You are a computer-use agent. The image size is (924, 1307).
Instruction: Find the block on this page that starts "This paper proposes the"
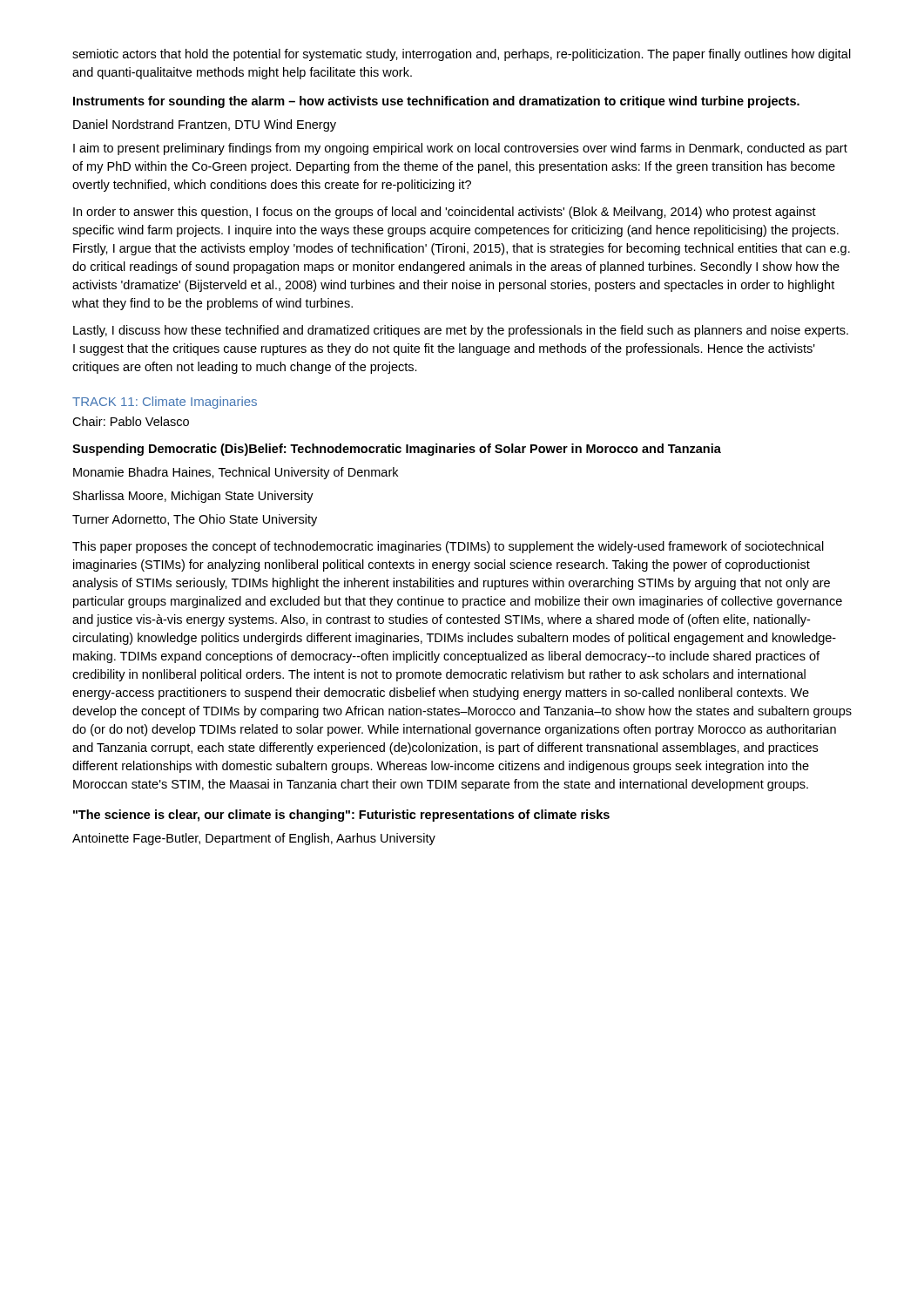tap(462, 665)
